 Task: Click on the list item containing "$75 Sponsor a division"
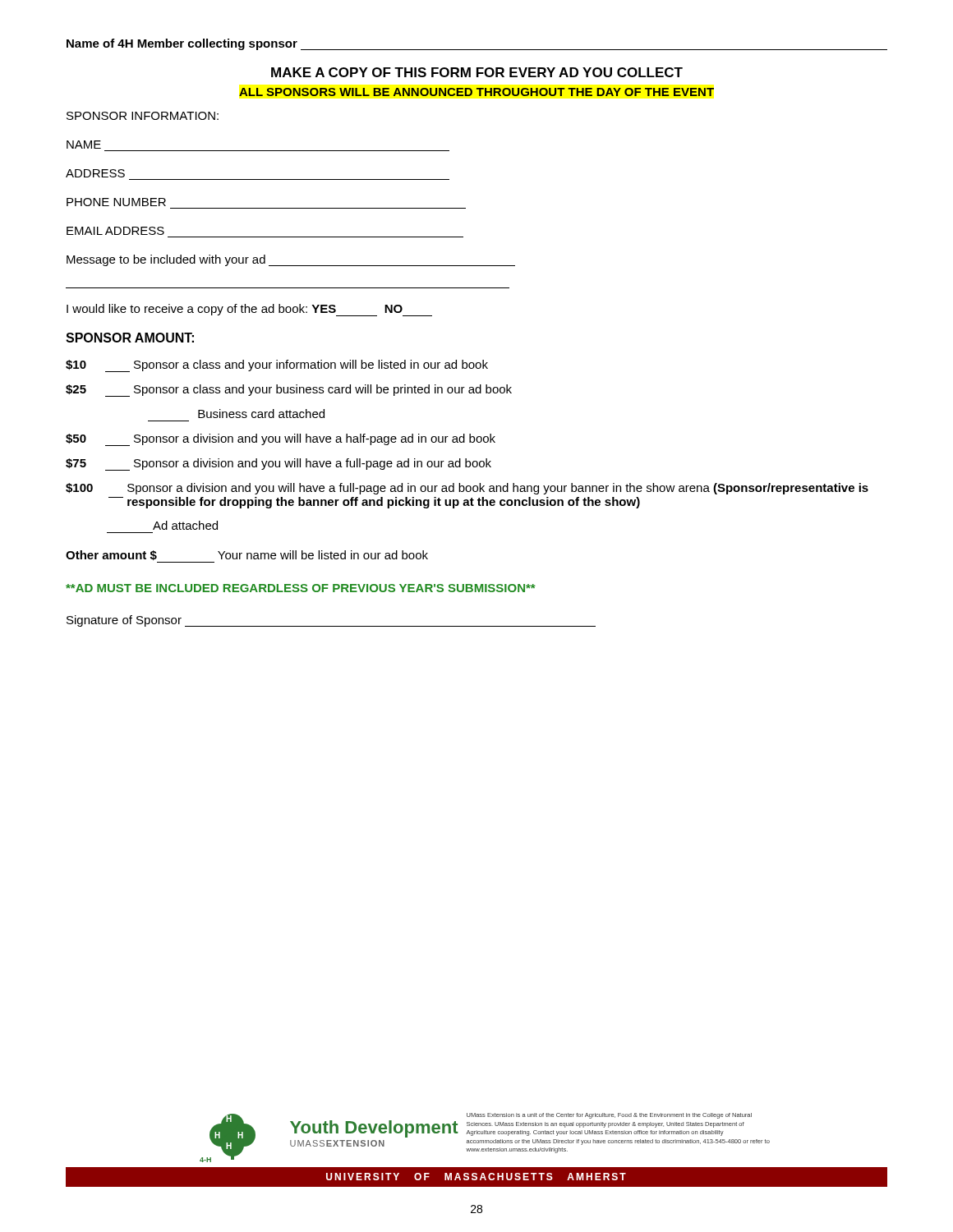point(279,463)
